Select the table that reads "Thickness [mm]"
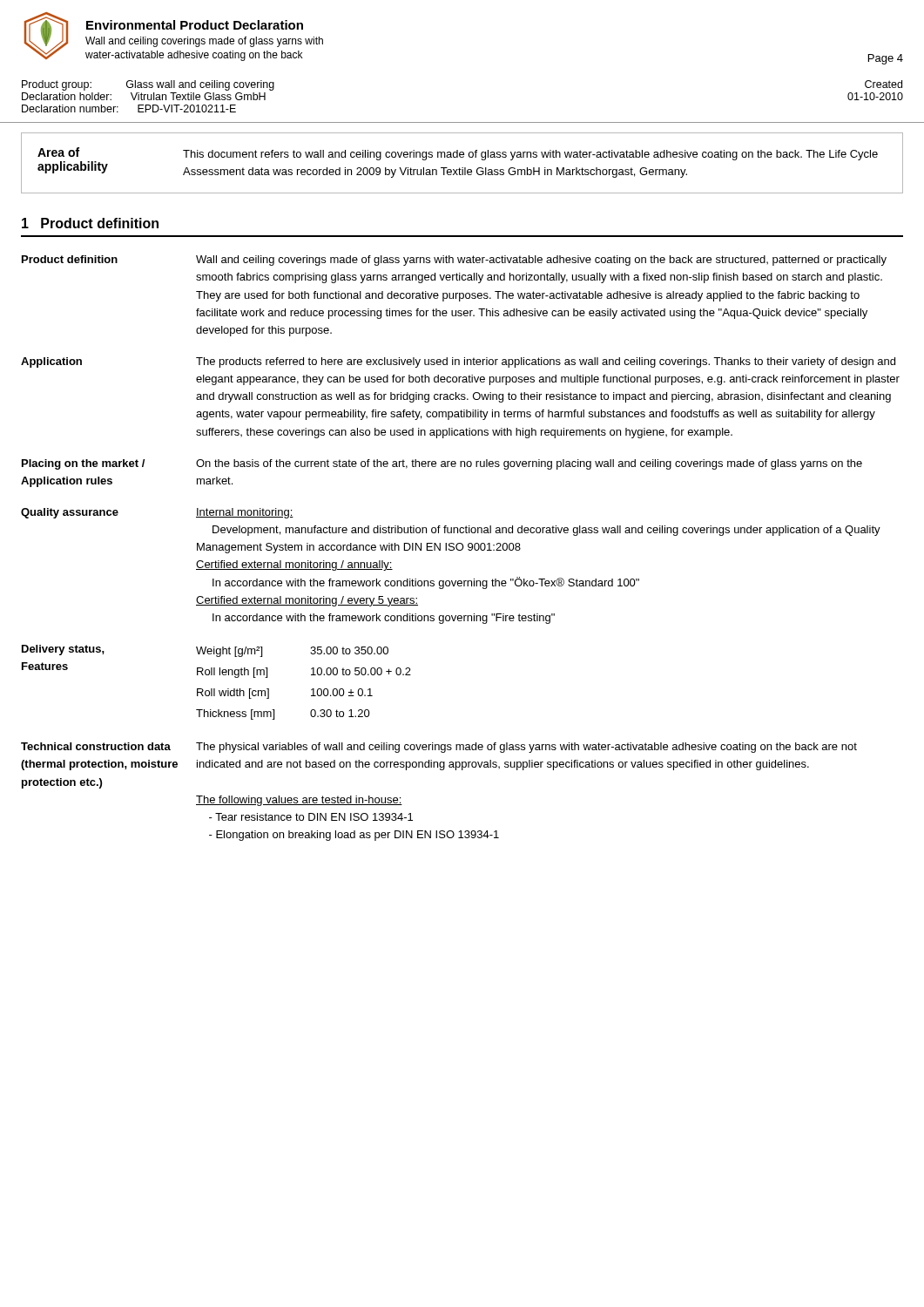 coord(462,682)
